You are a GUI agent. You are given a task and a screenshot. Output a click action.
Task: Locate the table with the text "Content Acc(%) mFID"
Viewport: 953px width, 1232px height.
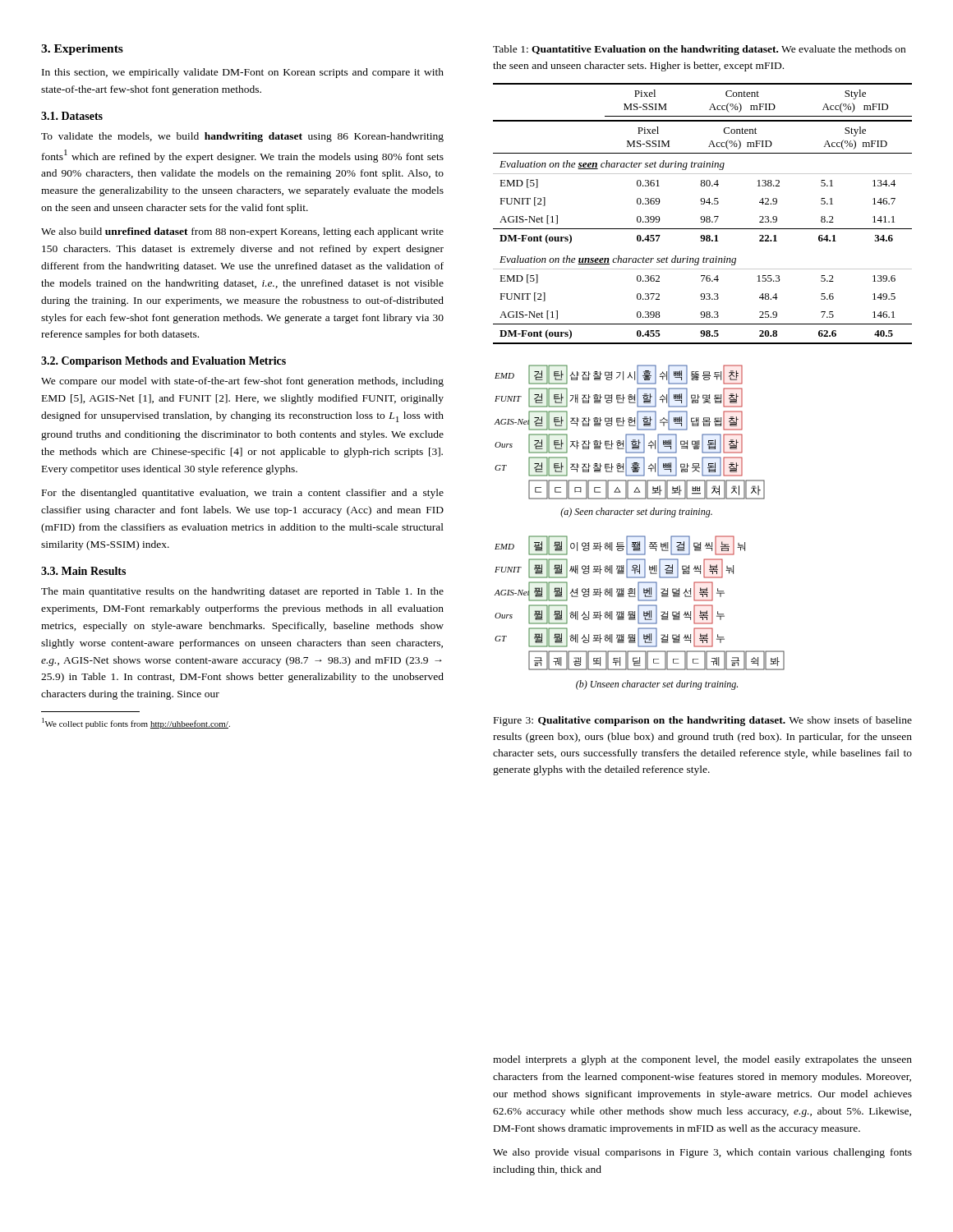click(702, 213)
